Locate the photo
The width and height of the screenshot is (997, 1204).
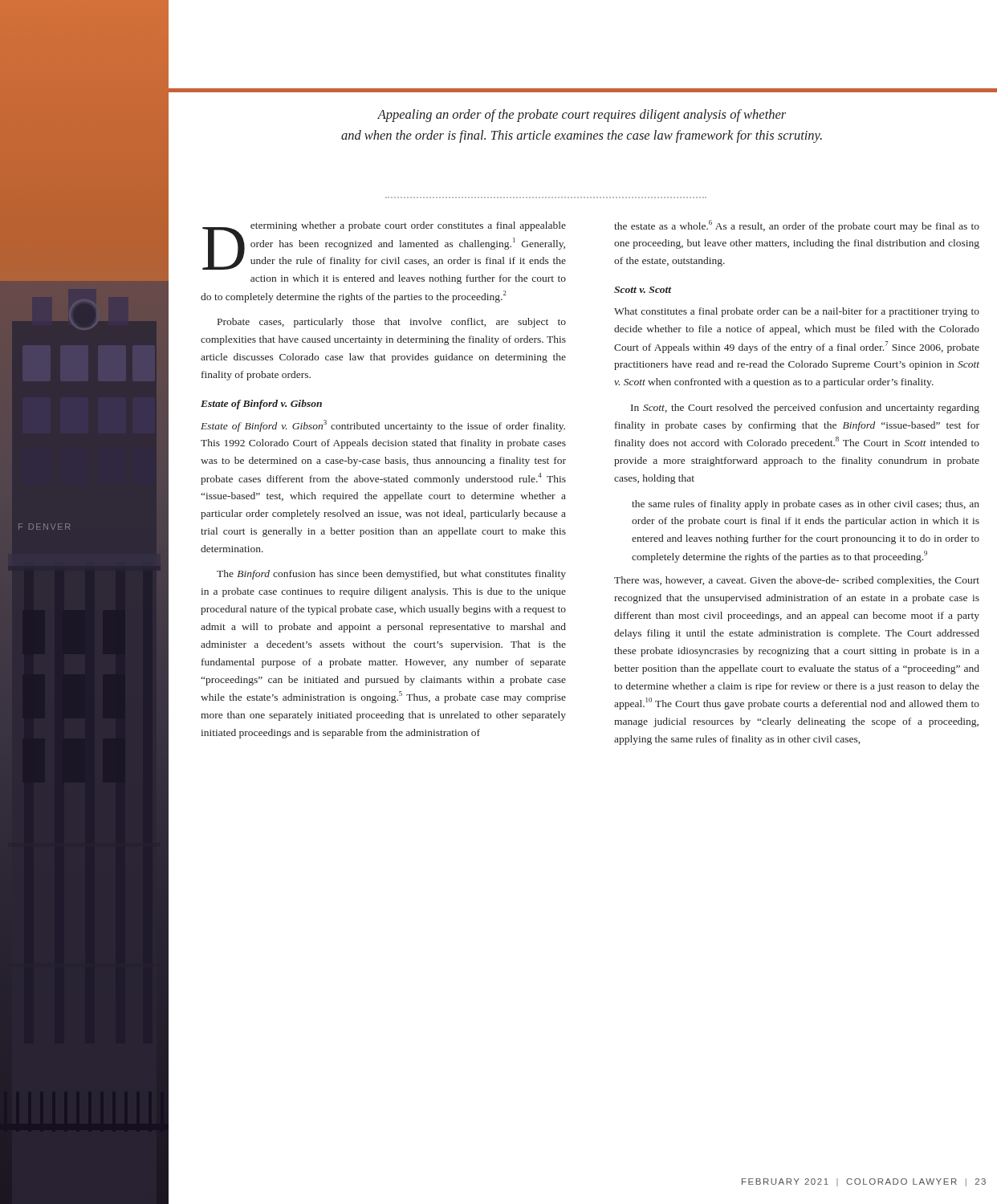[x=84, y=602]
